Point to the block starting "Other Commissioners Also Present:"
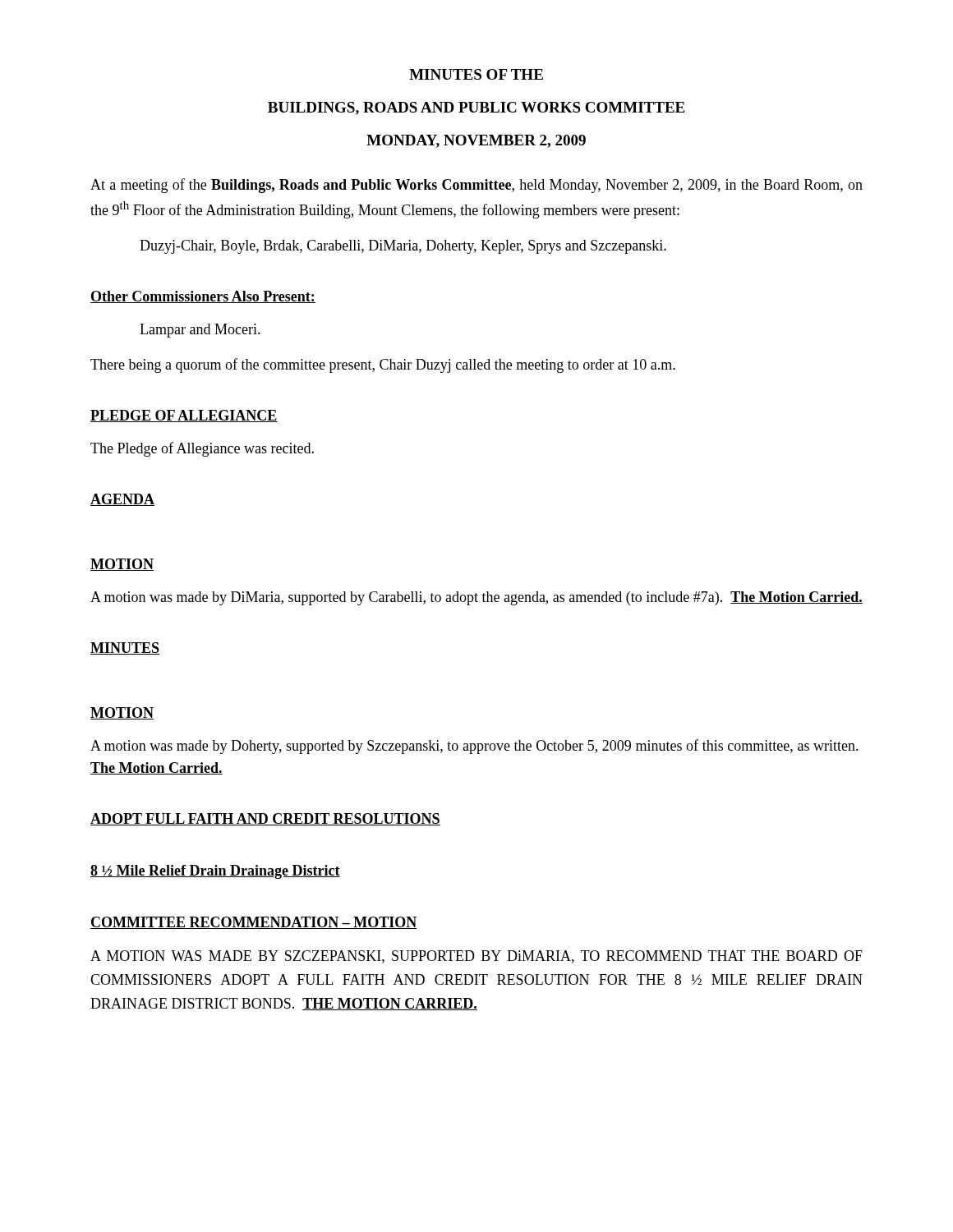This screenshot has width=953, height=1232. [x=203, y=297]
